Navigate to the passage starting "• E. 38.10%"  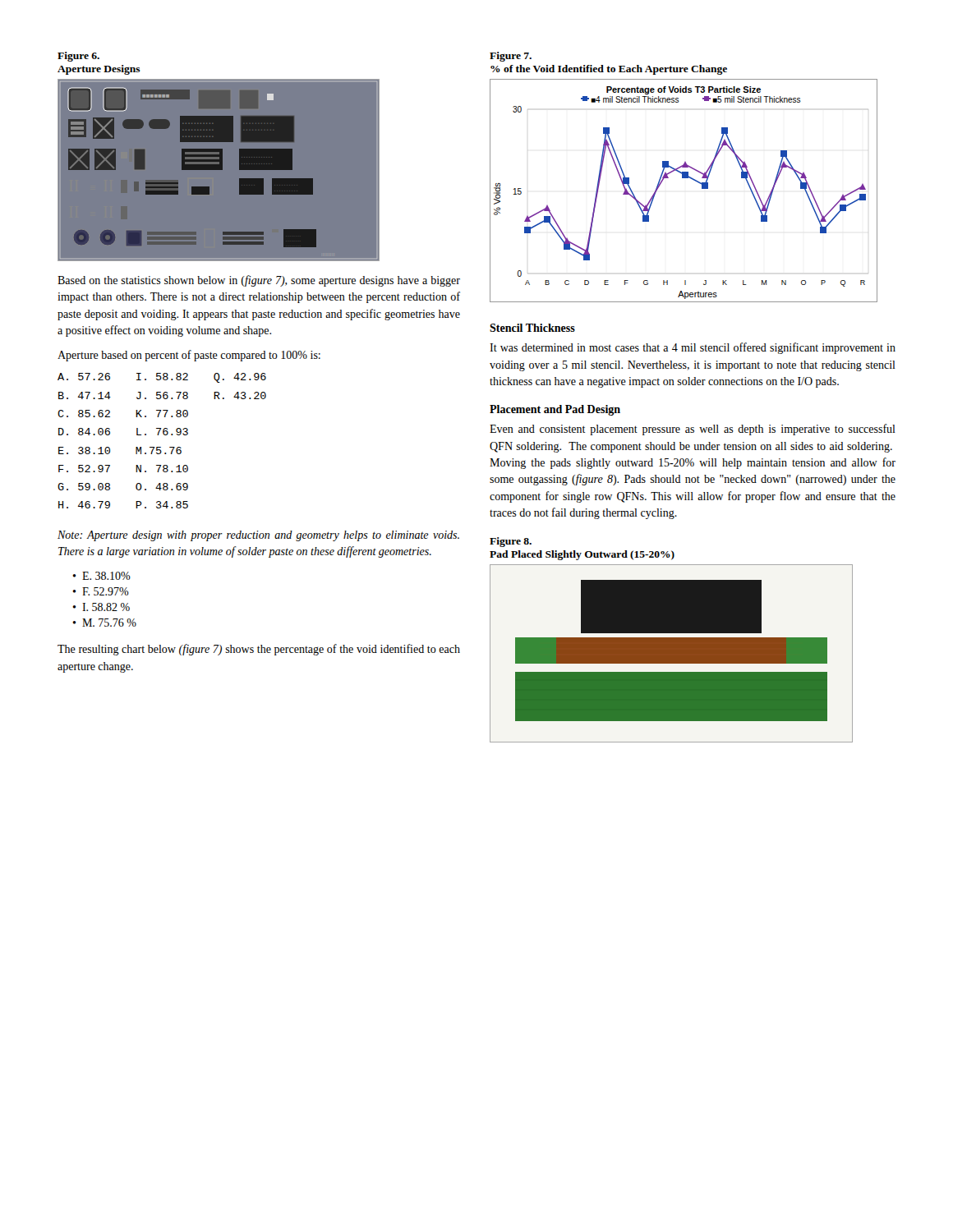click(x=101, y=576)
